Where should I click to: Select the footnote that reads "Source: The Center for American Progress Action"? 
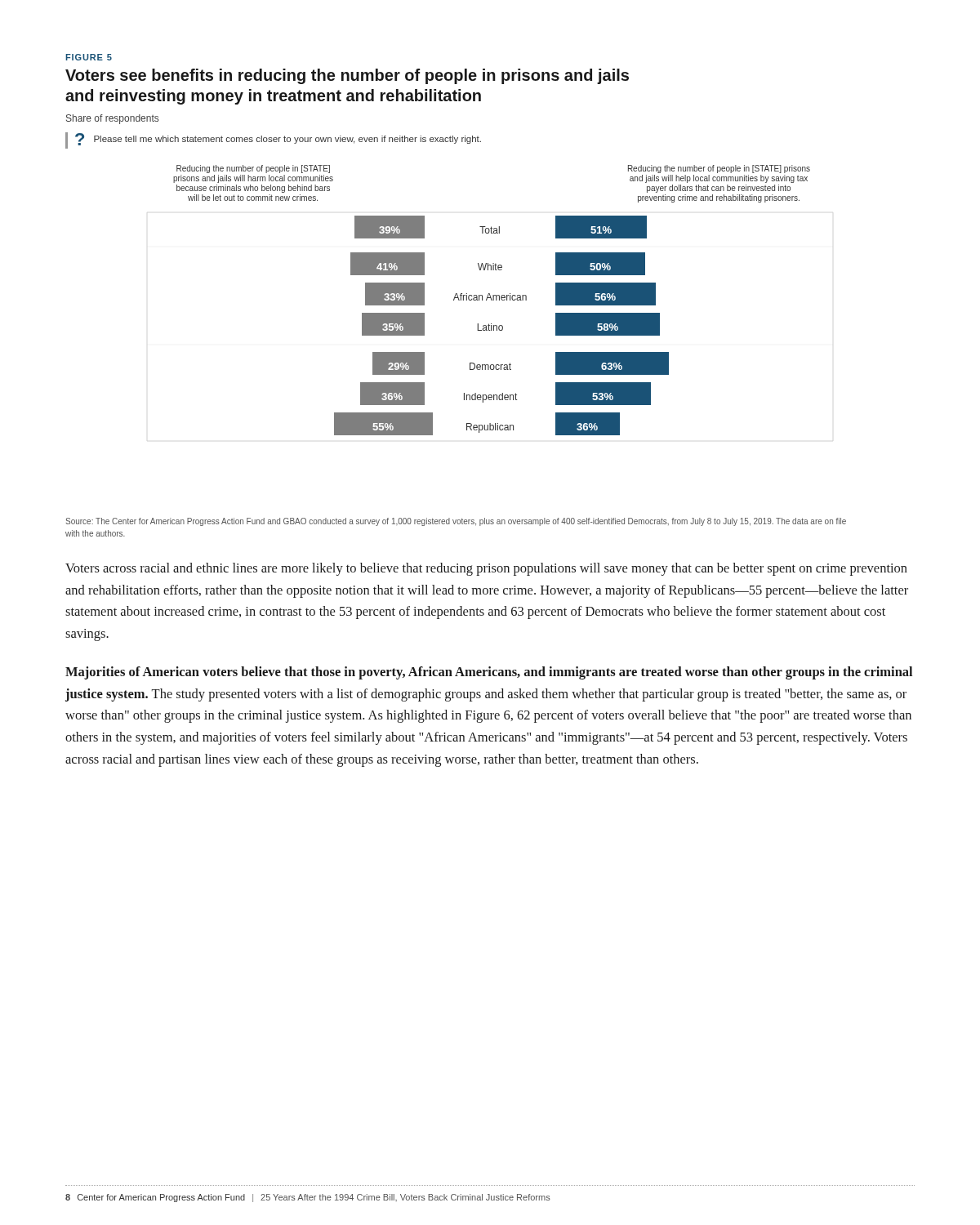(456, 527)
